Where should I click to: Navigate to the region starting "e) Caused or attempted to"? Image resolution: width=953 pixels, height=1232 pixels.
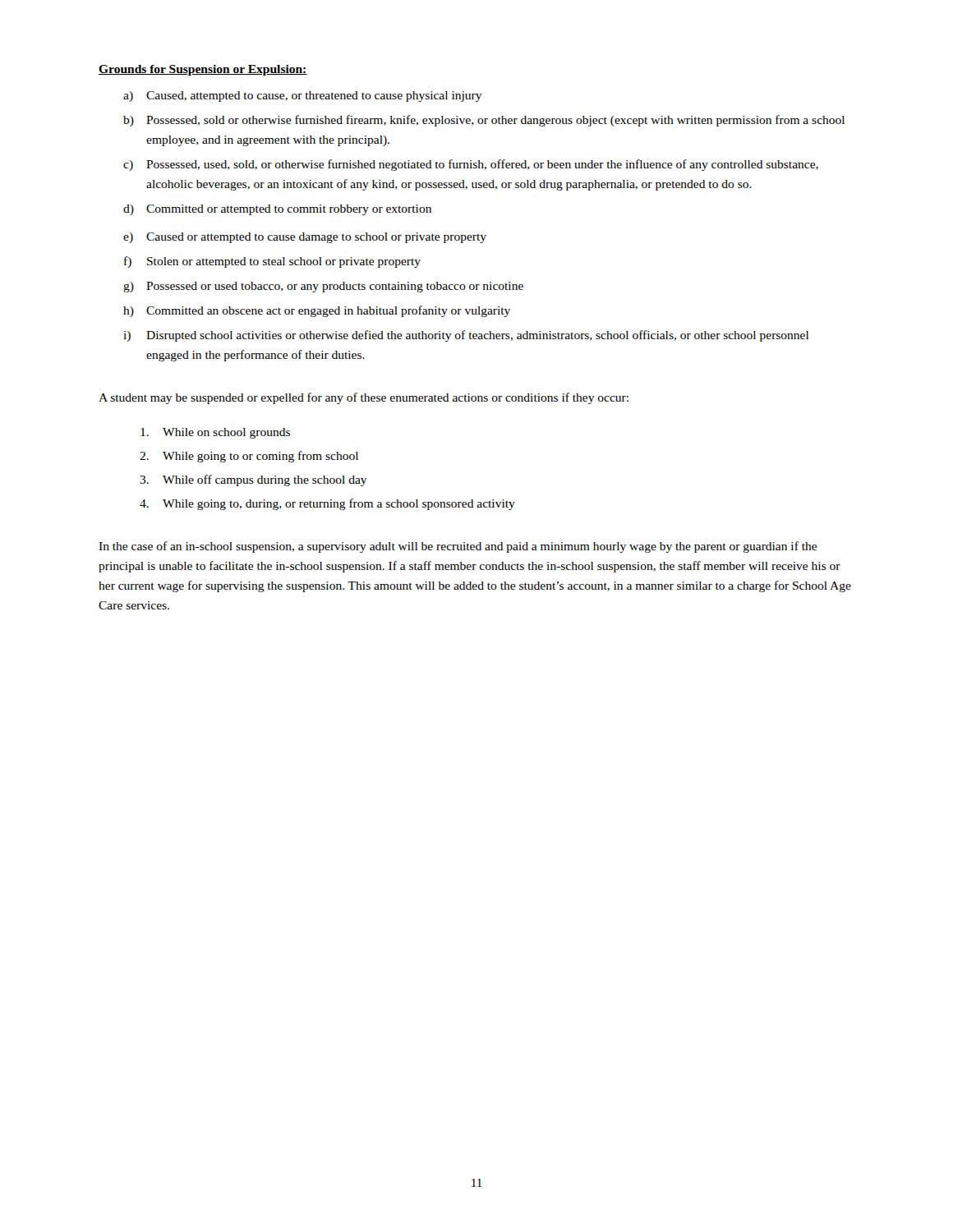(x=489, y=237)
